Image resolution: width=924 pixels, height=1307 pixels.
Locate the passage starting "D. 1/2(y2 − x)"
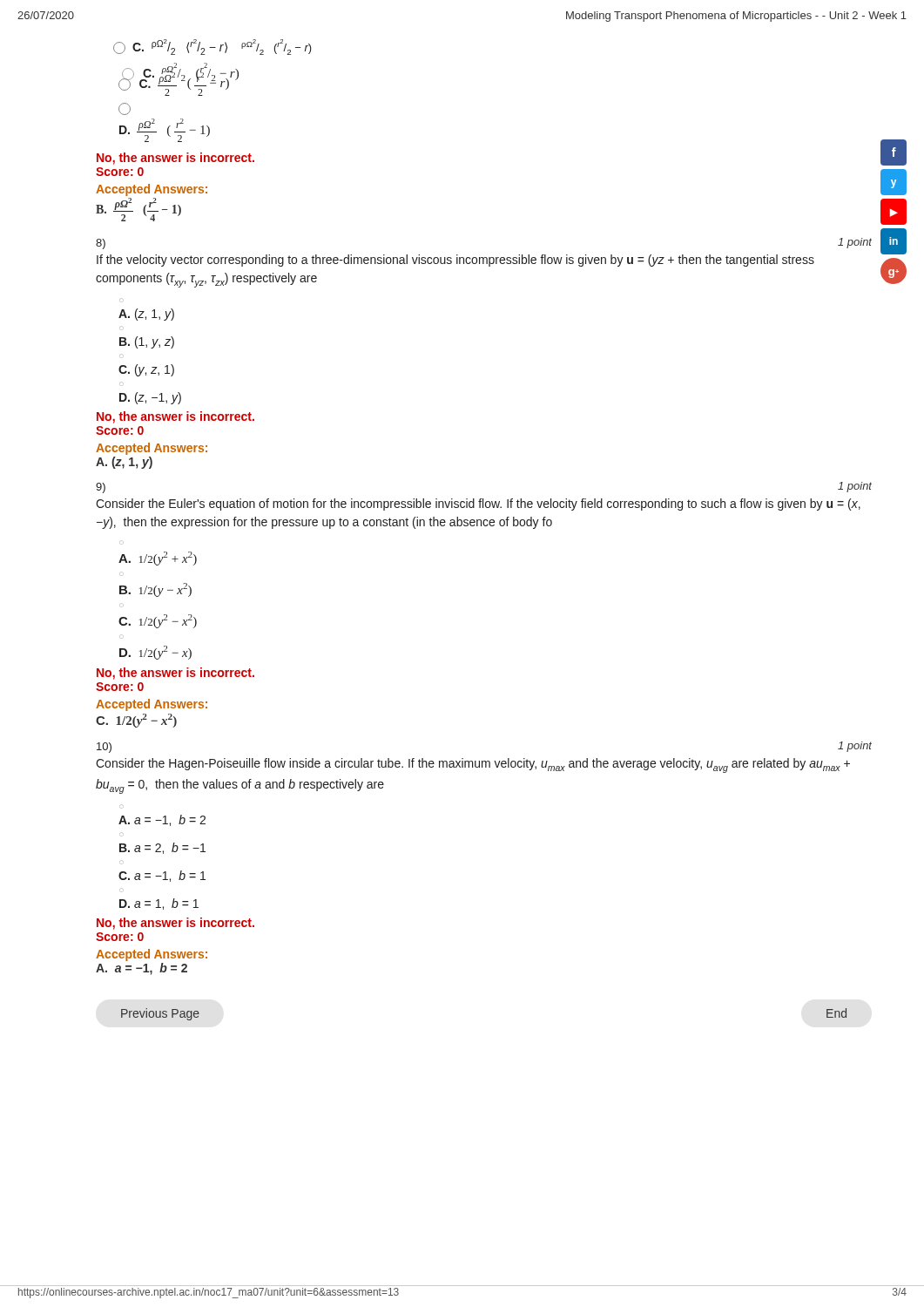pyautogui.click(x=155, y=652)
